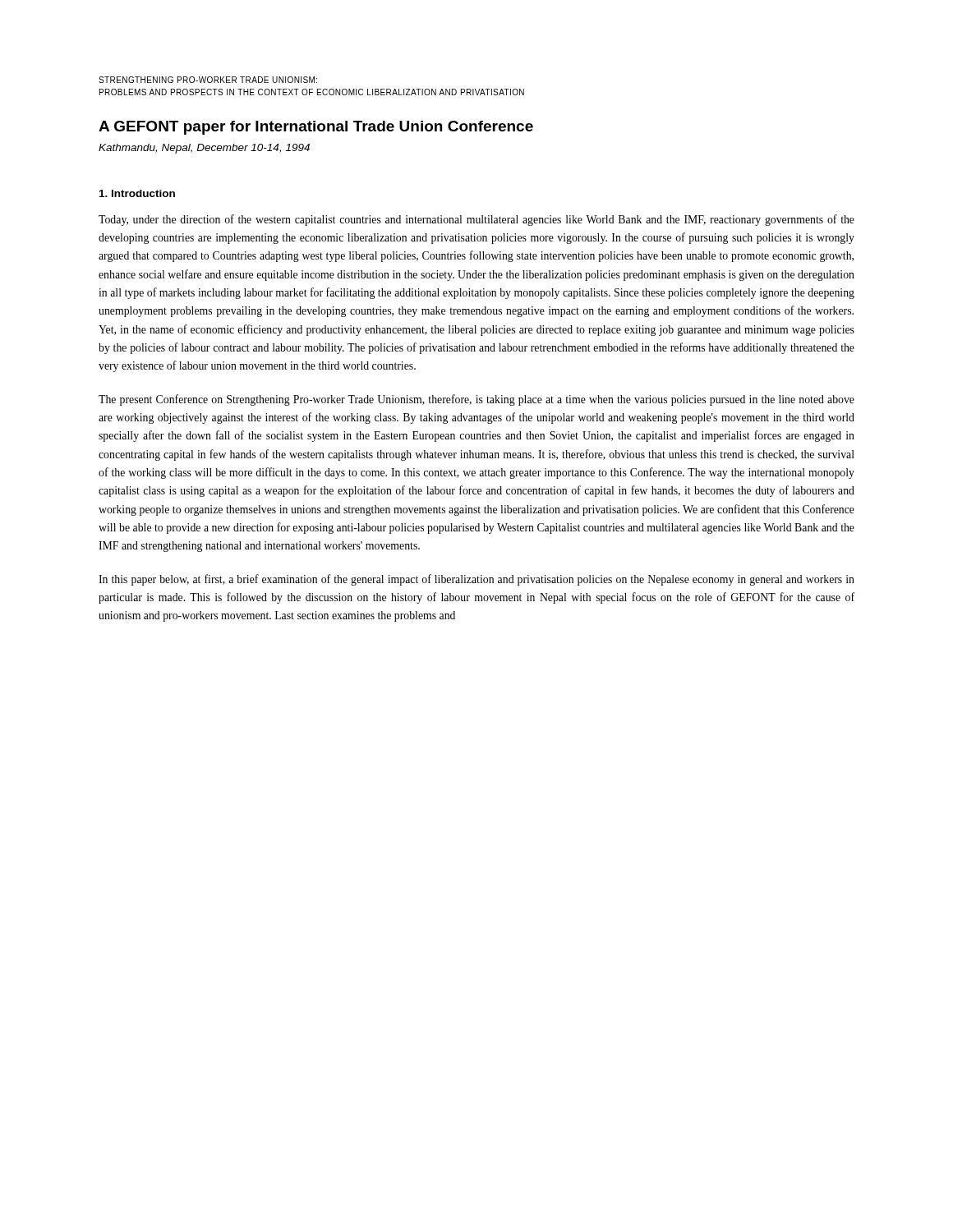Screen dimensions: 1232x953
Task: Point to the region starting "A GEFONT paper for International Trade Union Conference"
Action: click(x=316, y=126)
